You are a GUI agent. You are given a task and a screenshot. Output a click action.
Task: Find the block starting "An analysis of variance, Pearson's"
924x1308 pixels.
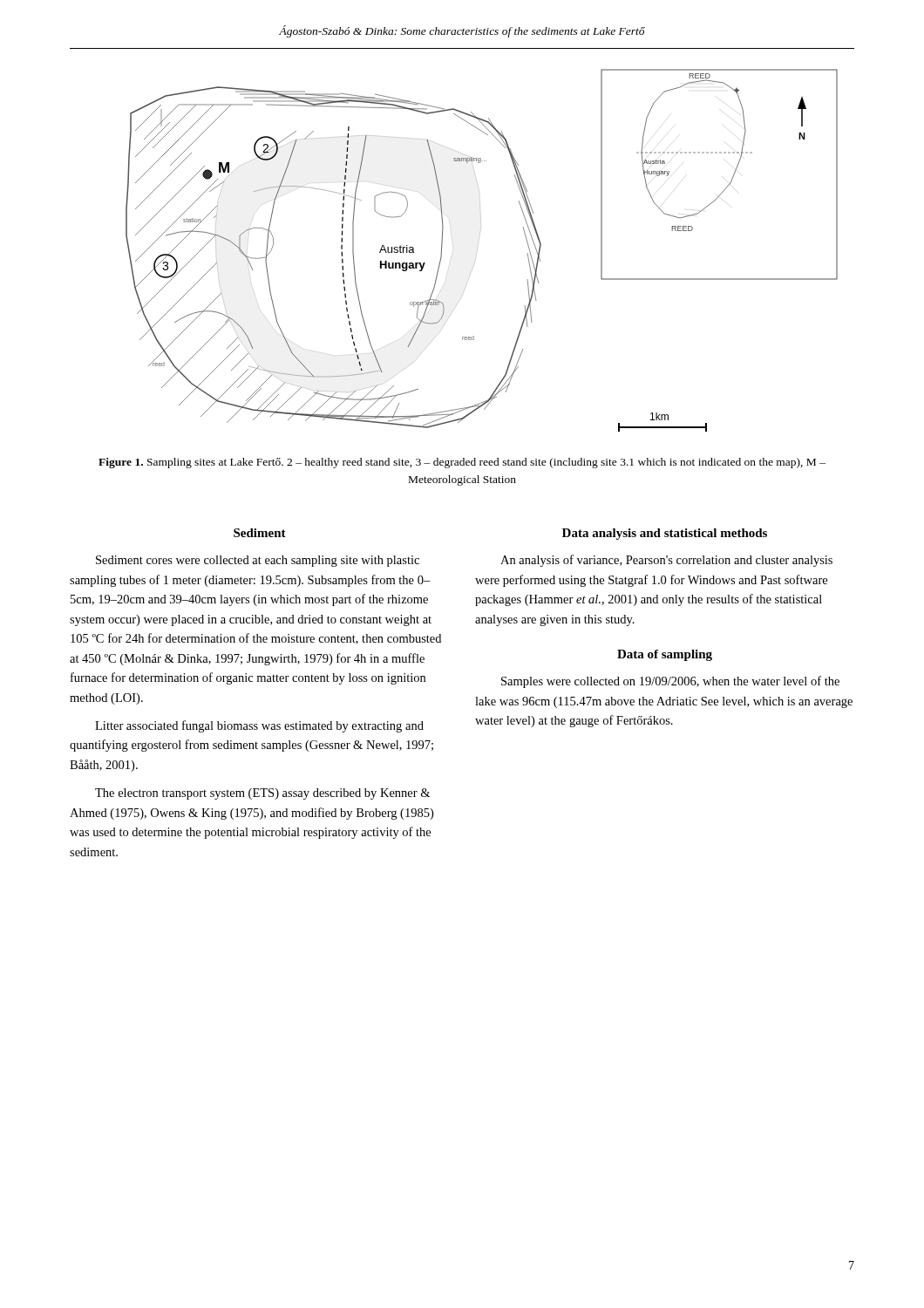click(x=665, y=590)
